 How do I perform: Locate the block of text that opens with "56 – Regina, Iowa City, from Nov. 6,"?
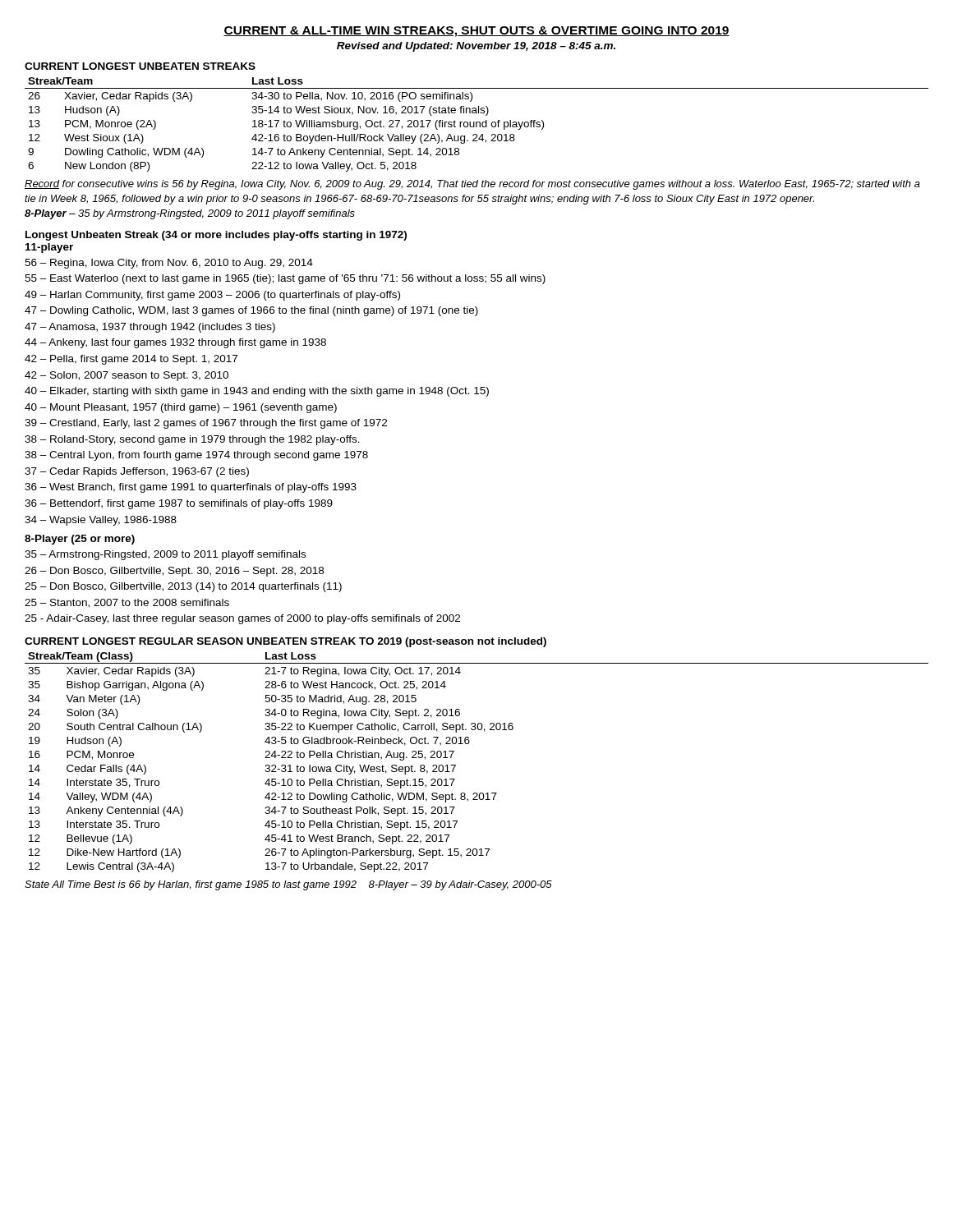[169, 262]
